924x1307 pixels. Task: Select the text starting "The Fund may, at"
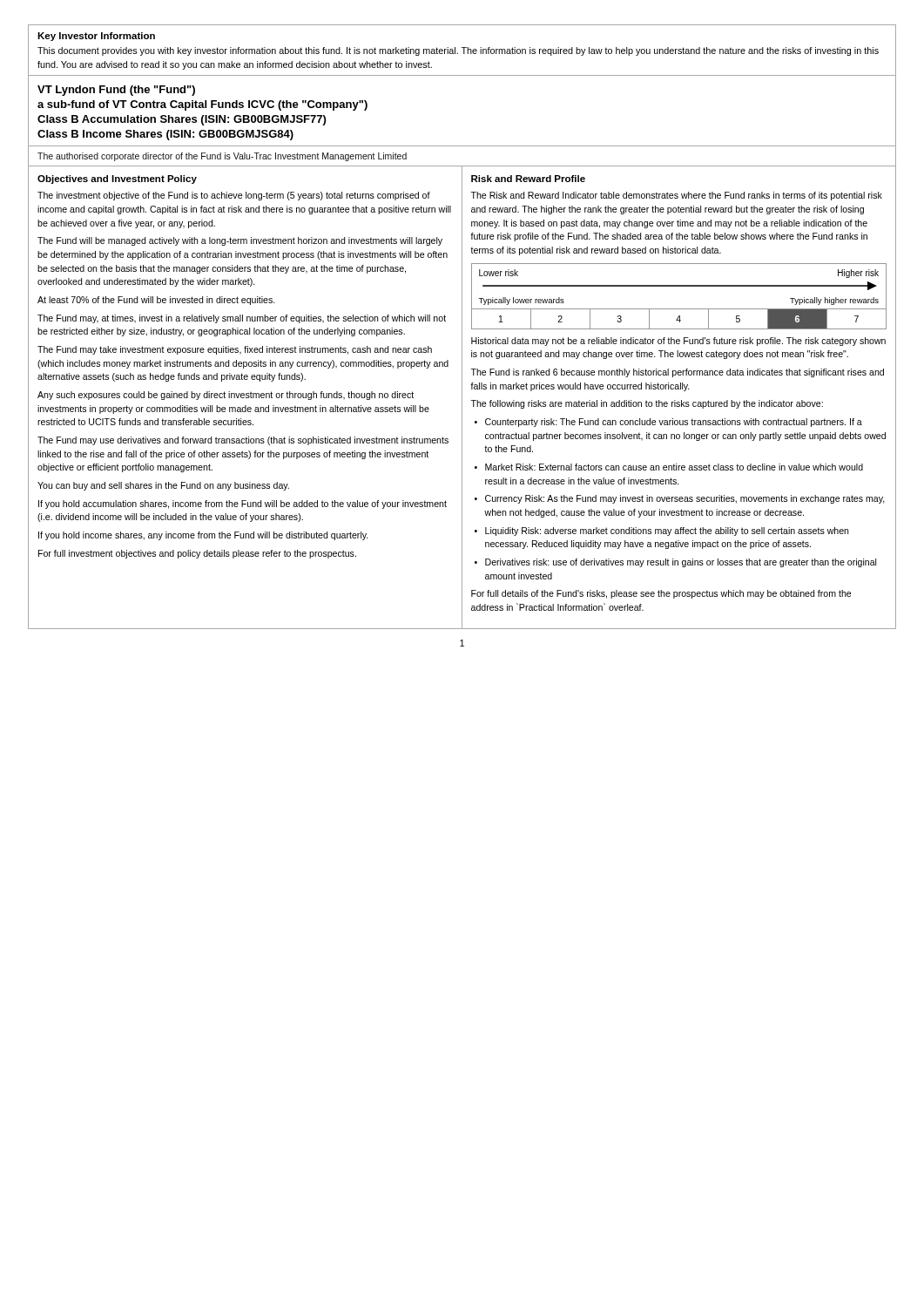(x=242, y=325)
